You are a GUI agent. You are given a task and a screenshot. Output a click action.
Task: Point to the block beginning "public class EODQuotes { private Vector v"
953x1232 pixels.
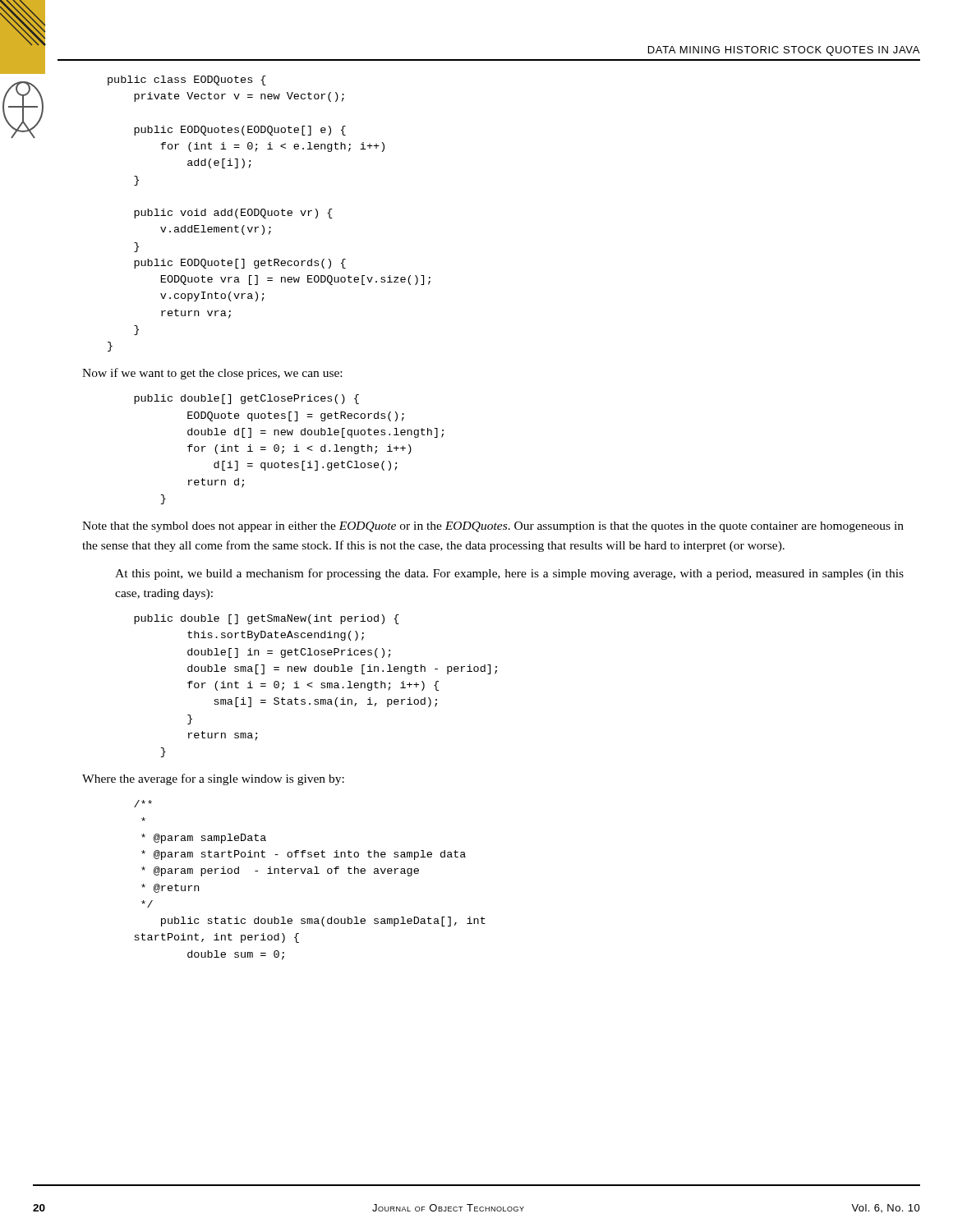[270, 213]
